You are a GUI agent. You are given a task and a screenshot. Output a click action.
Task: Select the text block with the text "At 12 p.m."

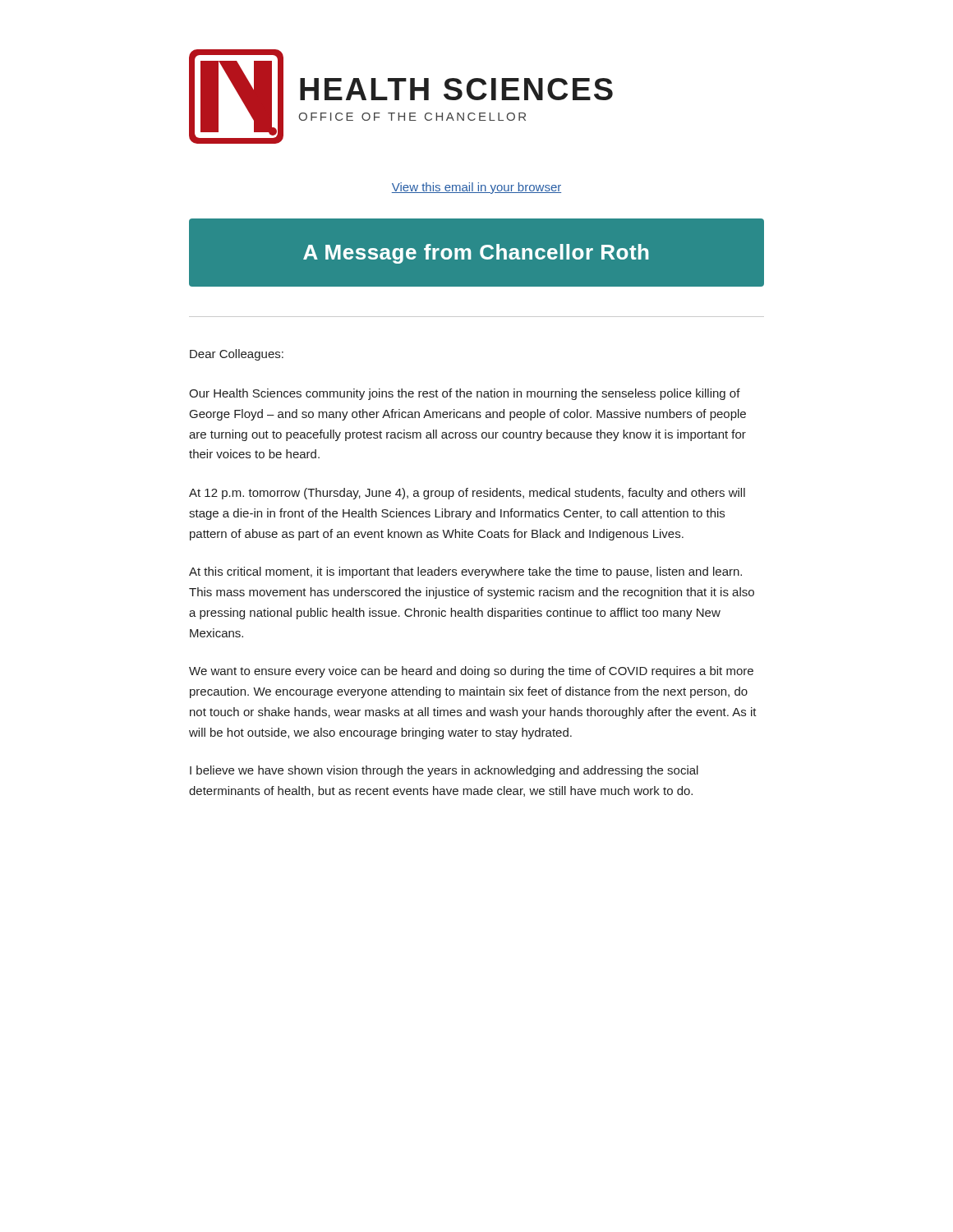467,513
